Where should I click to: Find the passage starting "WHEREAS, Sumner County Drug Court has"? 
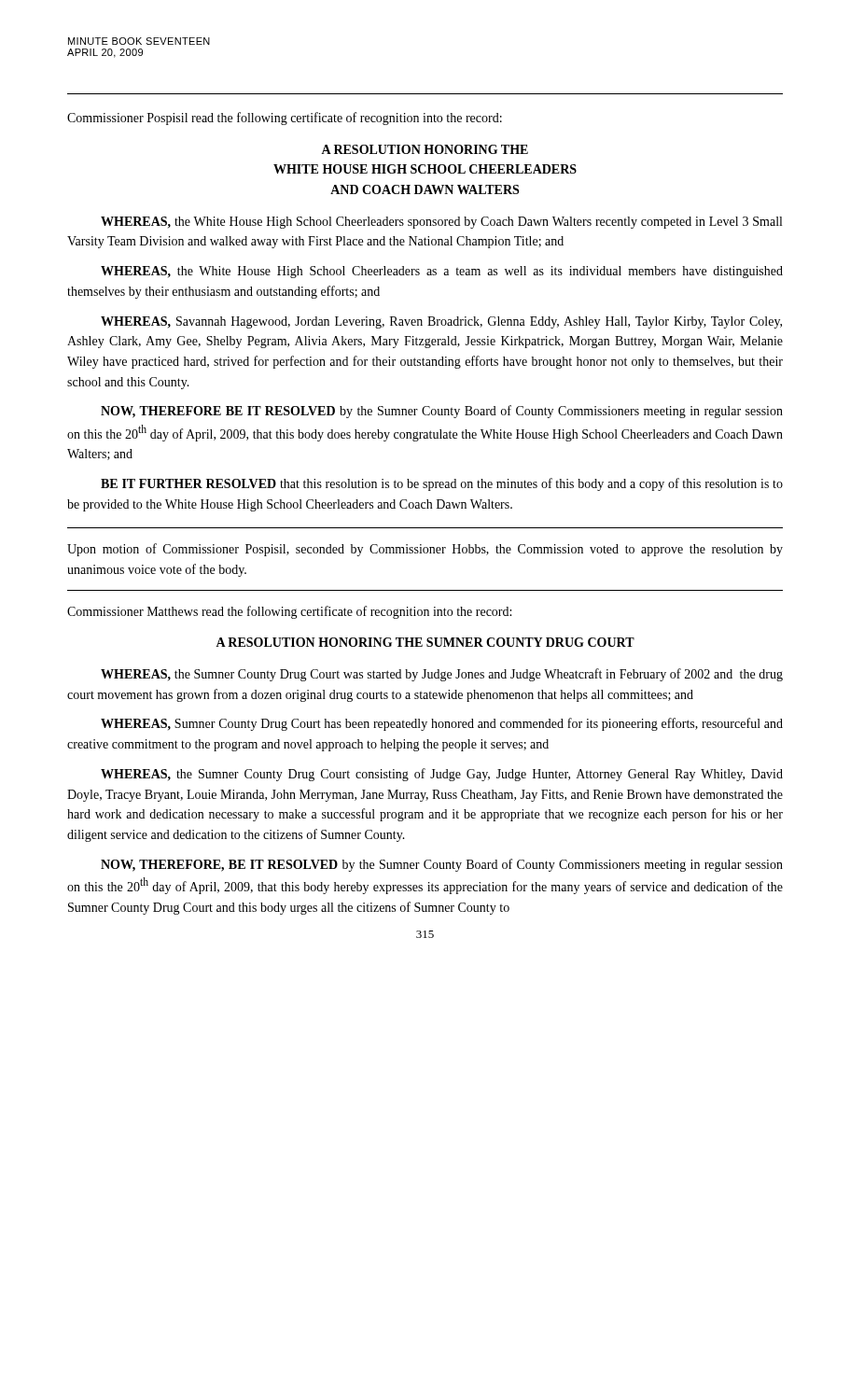425,734
